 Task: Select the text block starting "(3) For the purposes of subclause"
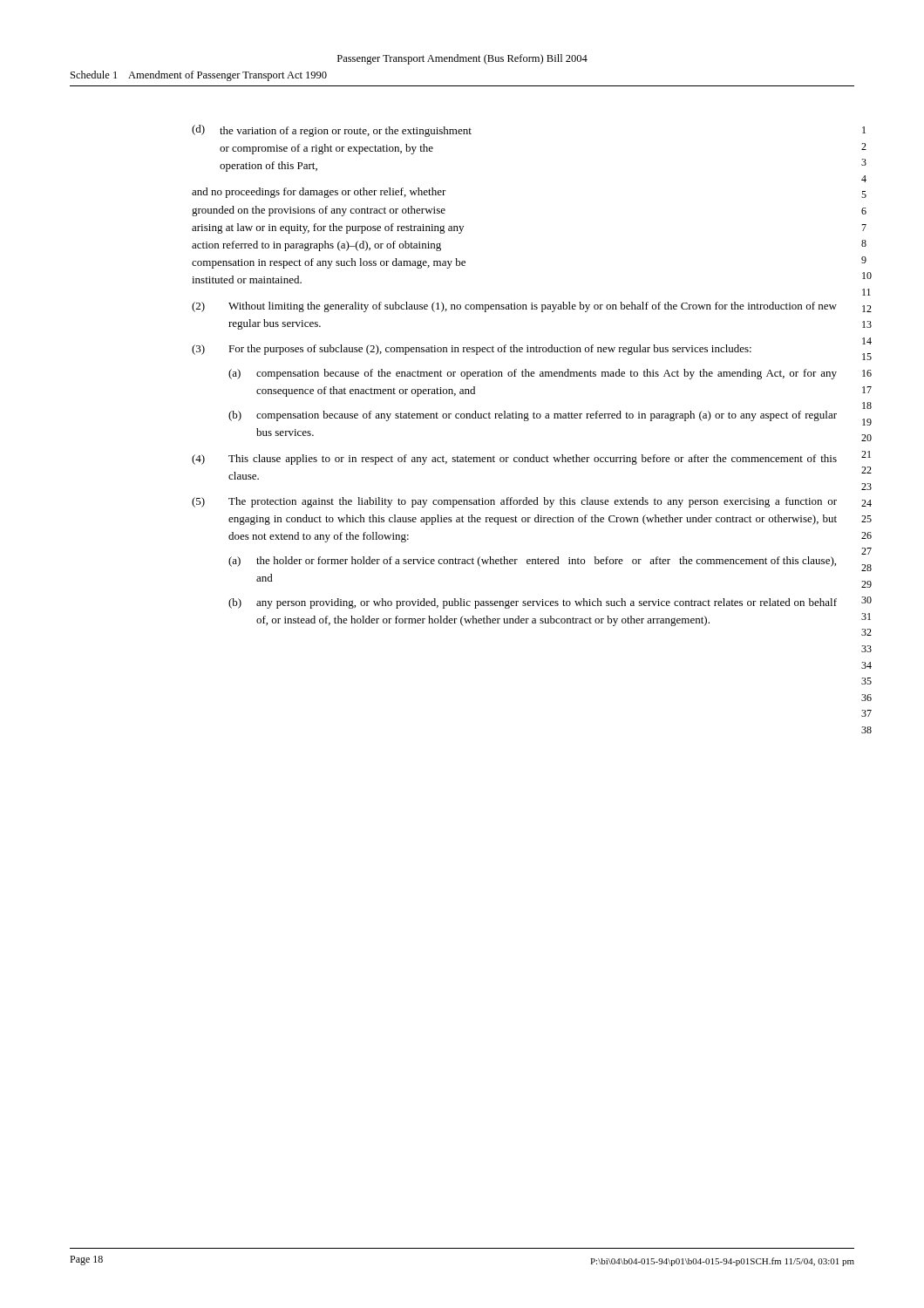514,348
